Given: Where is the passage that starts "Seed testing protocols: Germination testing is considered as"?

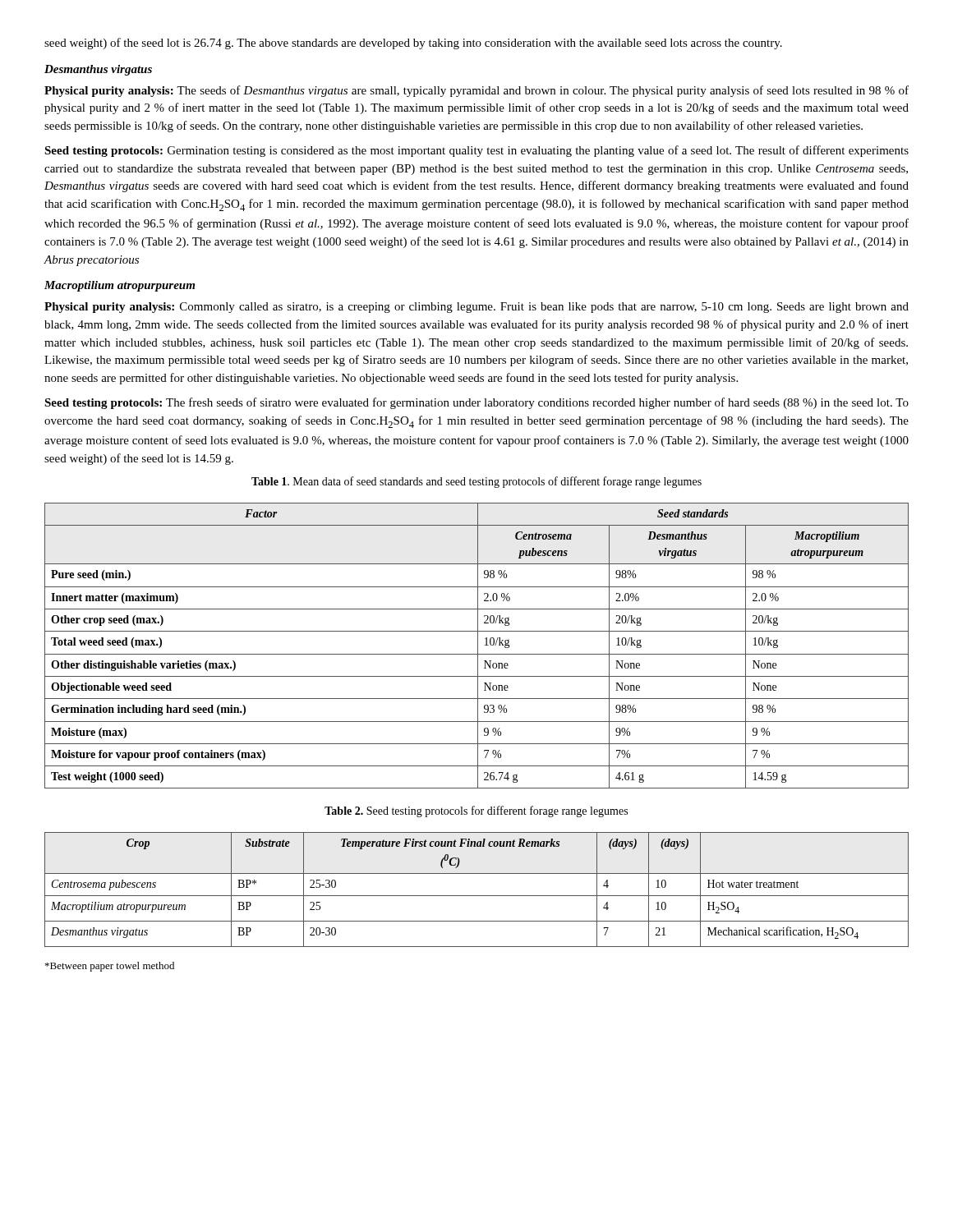Looking at the screenshot, I should tap(476, 205).
